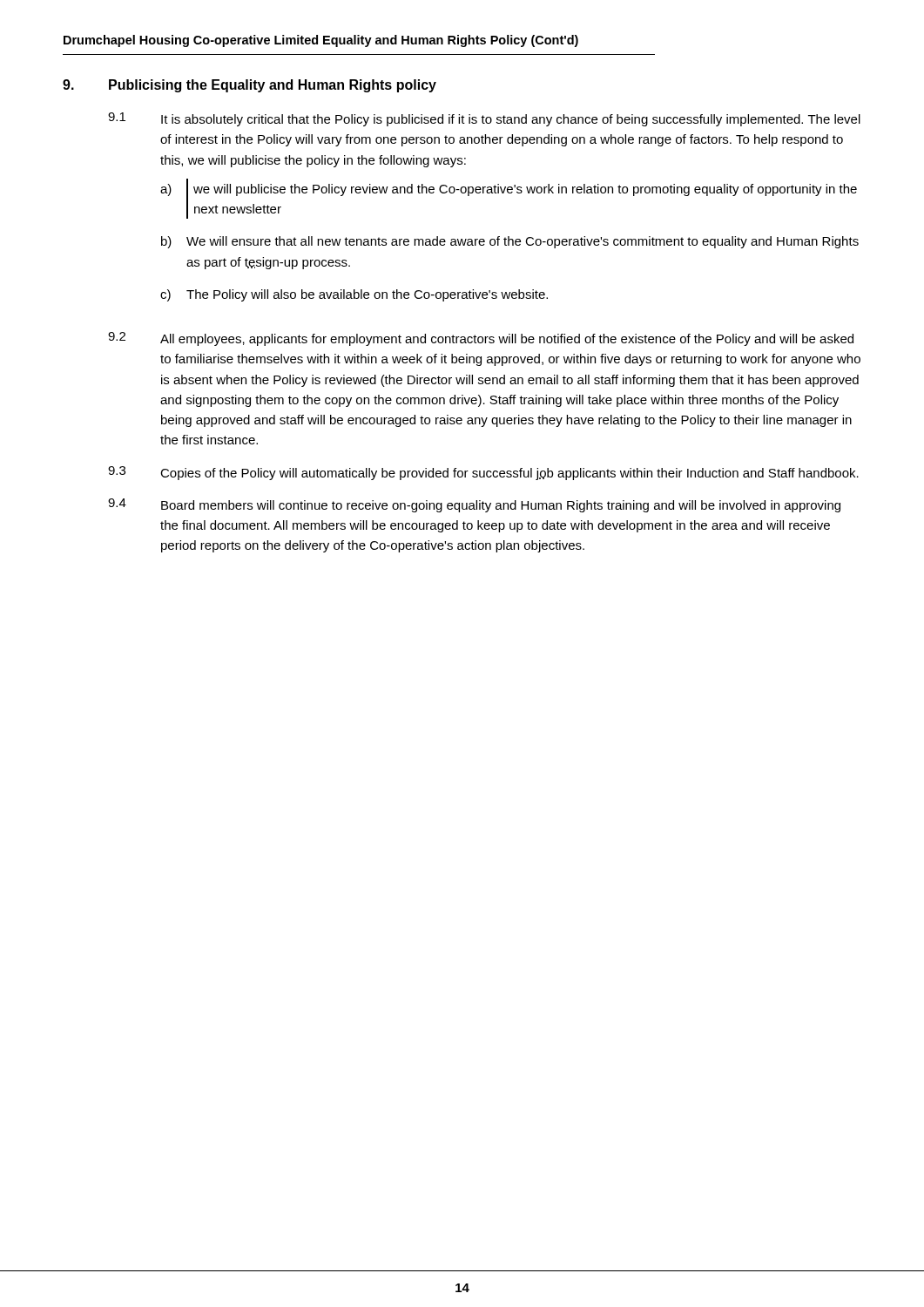Find the list item that reads "c) The Policy will also be available on"
This screenshot has height=1307, width=924.
(511, 294)
